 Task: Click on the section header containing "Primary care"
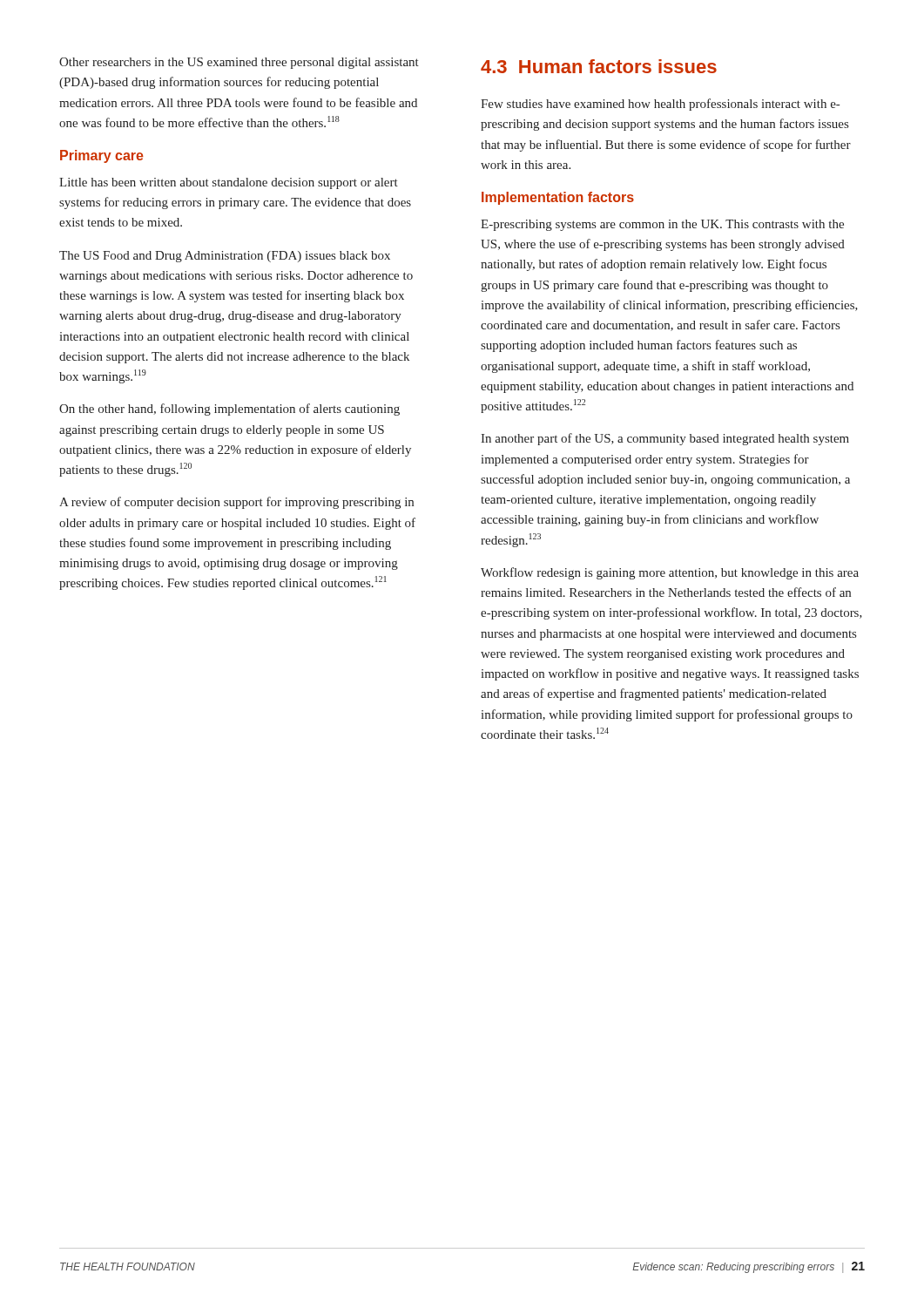102,156
